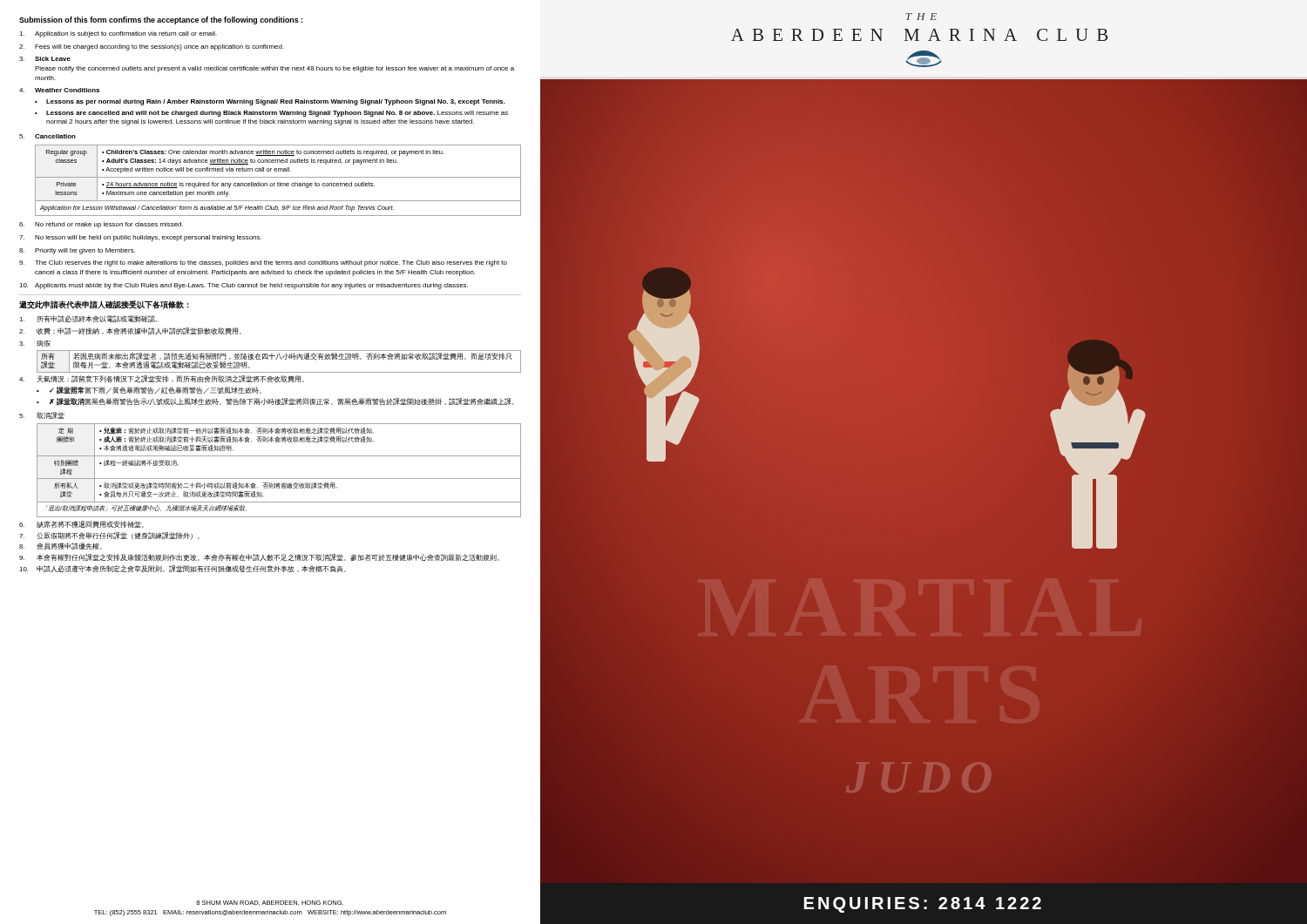Click on the region starting "3. Sick Leave"

pos(270,69)
